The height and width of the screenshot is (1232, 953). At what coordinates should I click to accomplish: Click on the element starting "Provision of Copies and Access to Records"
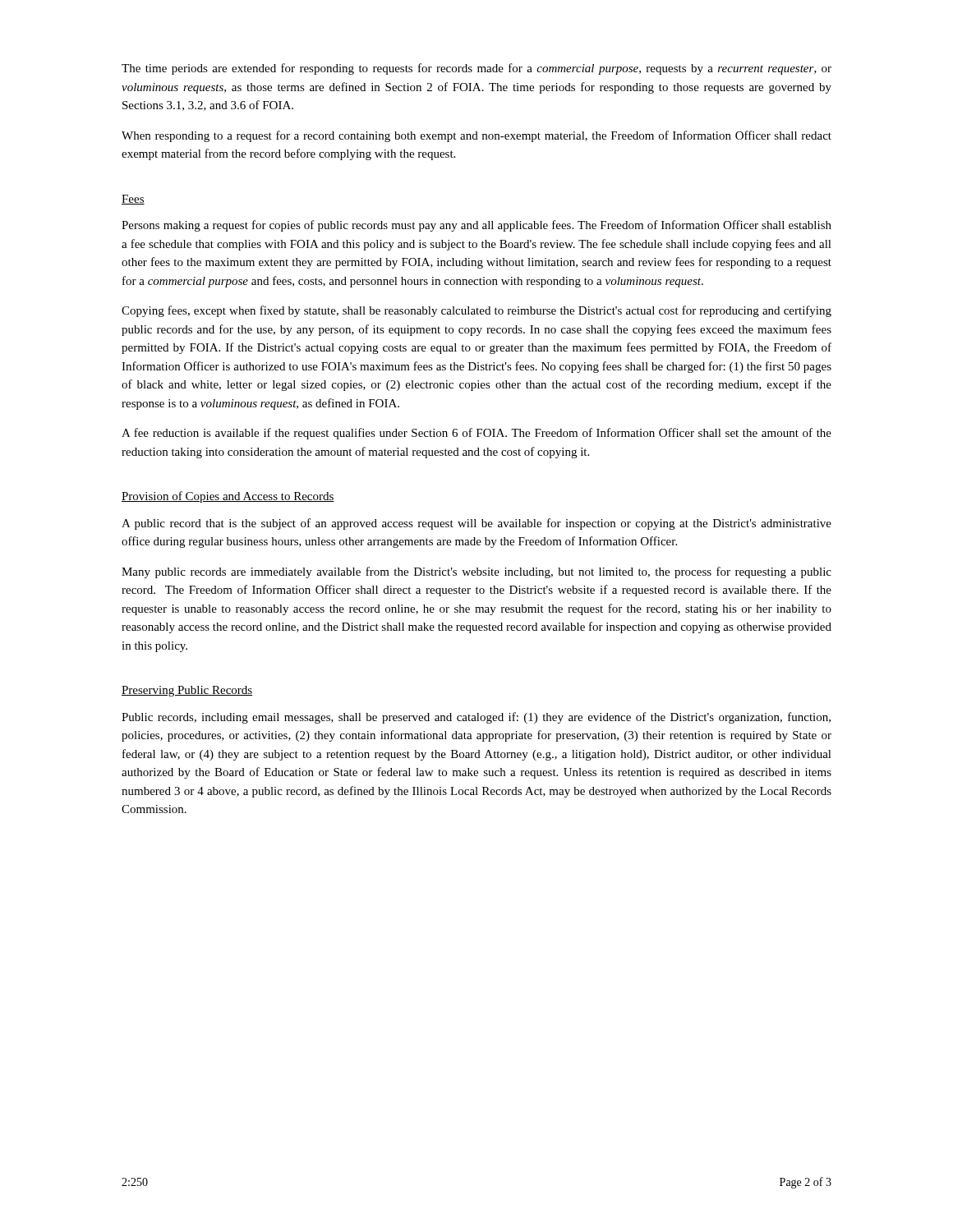(x=228, y=496)
